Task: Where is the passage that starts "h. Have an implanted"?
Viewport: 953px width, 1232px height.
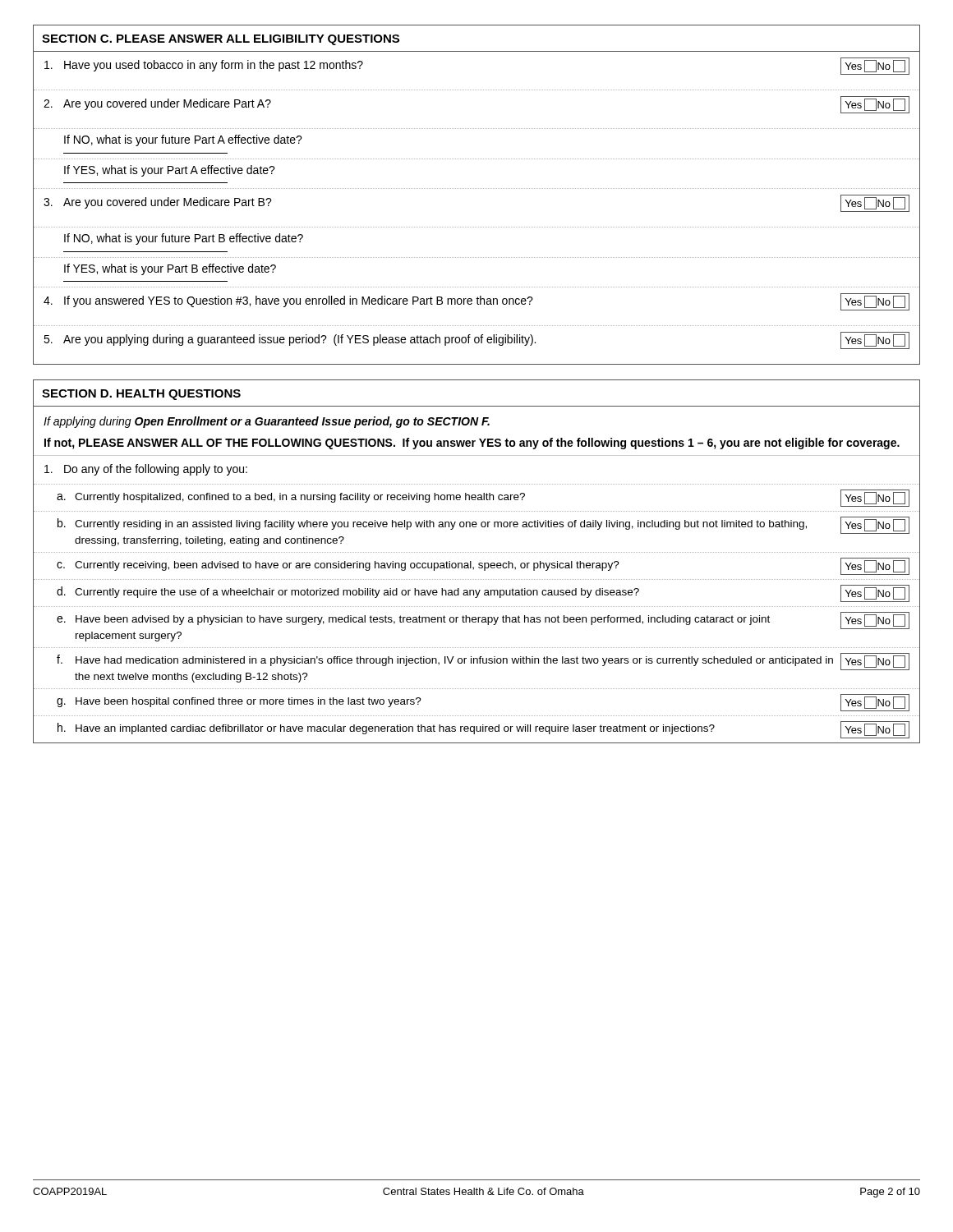Action: click(483, 730)
